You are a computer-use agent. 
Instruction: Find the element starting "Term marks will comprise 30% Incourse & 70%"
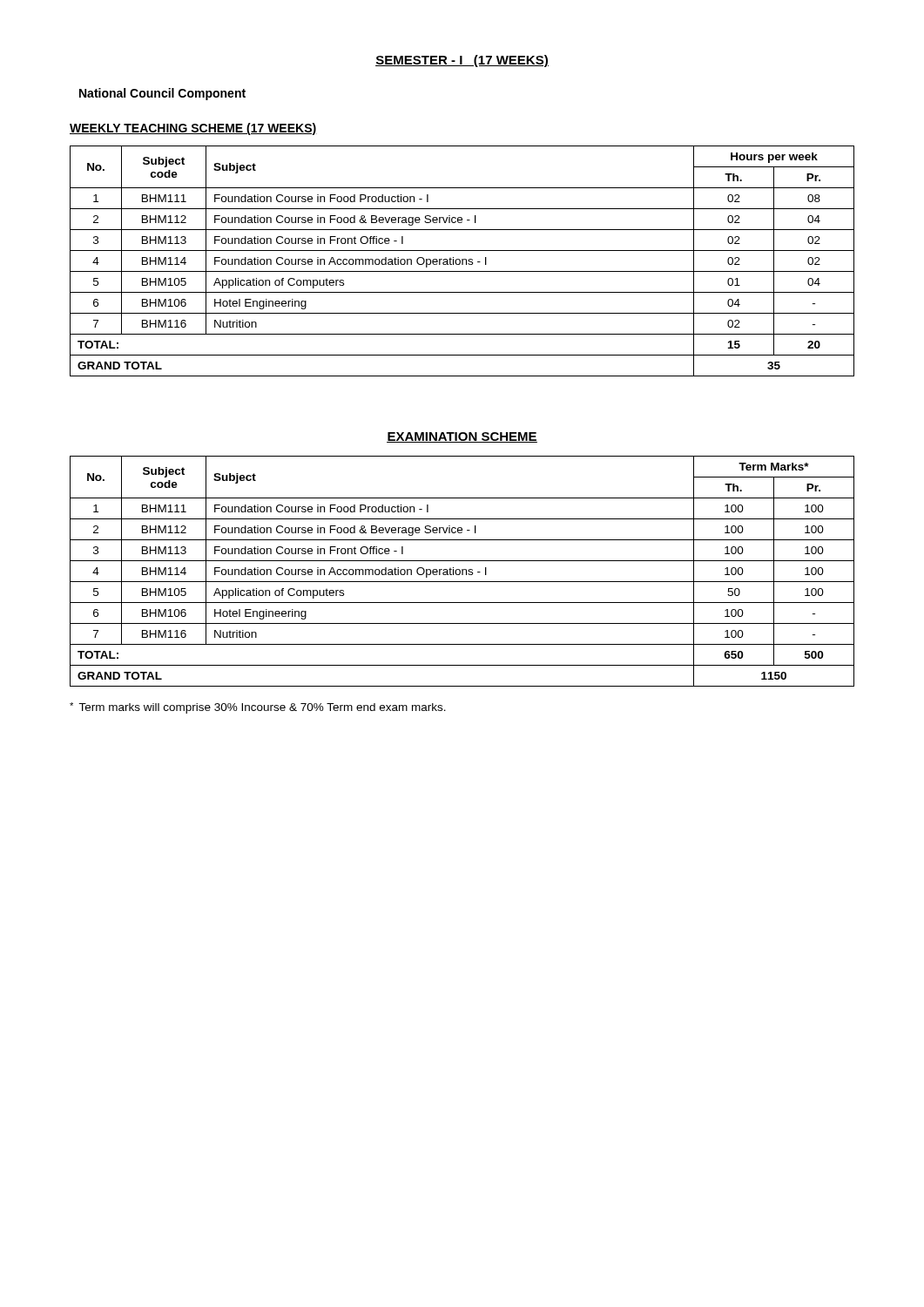pos(258,709)
